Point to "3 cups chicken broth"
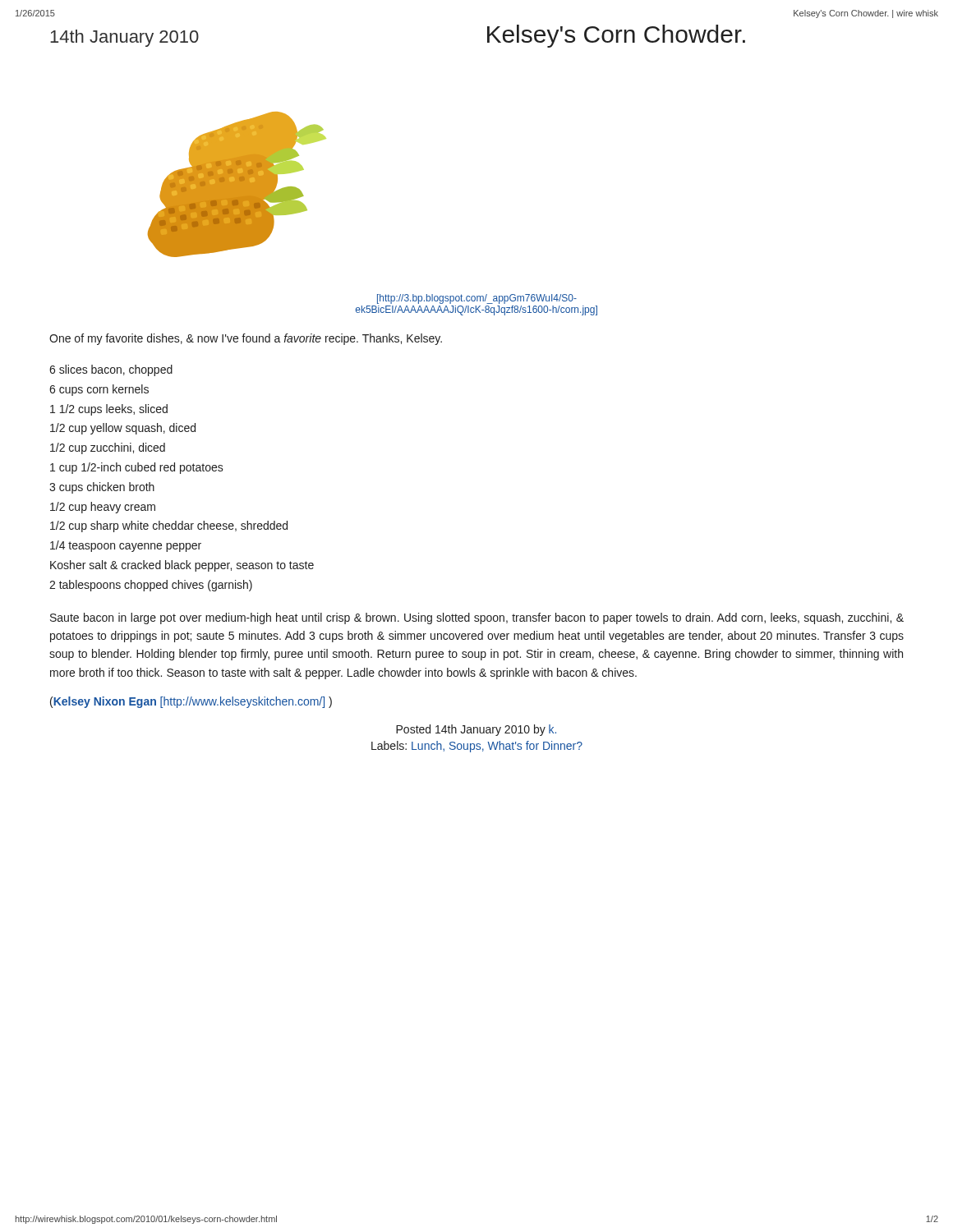The image size is (953, 1232). click(x=102, y=487)
